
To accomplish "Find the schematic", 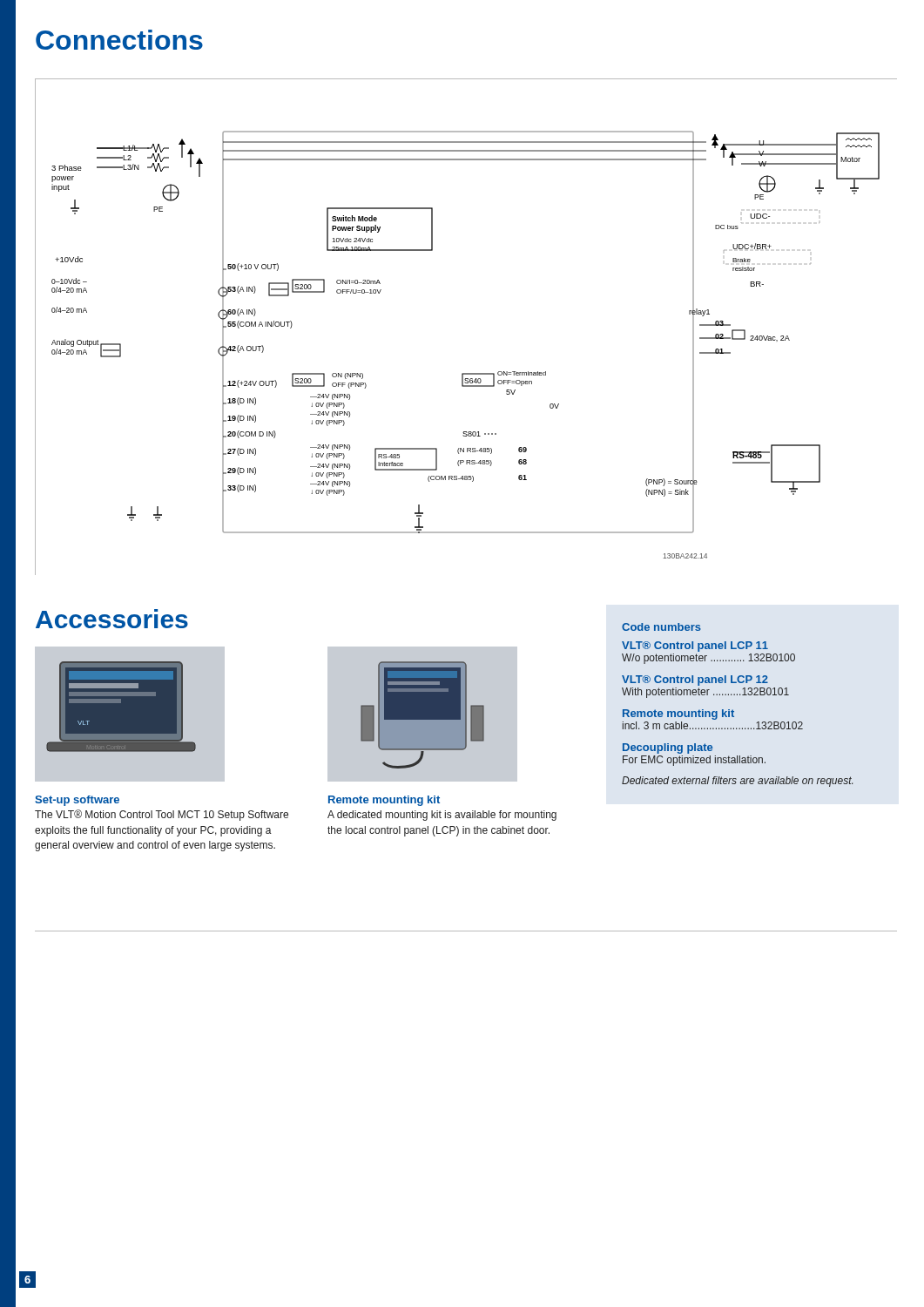I will 466,327.
